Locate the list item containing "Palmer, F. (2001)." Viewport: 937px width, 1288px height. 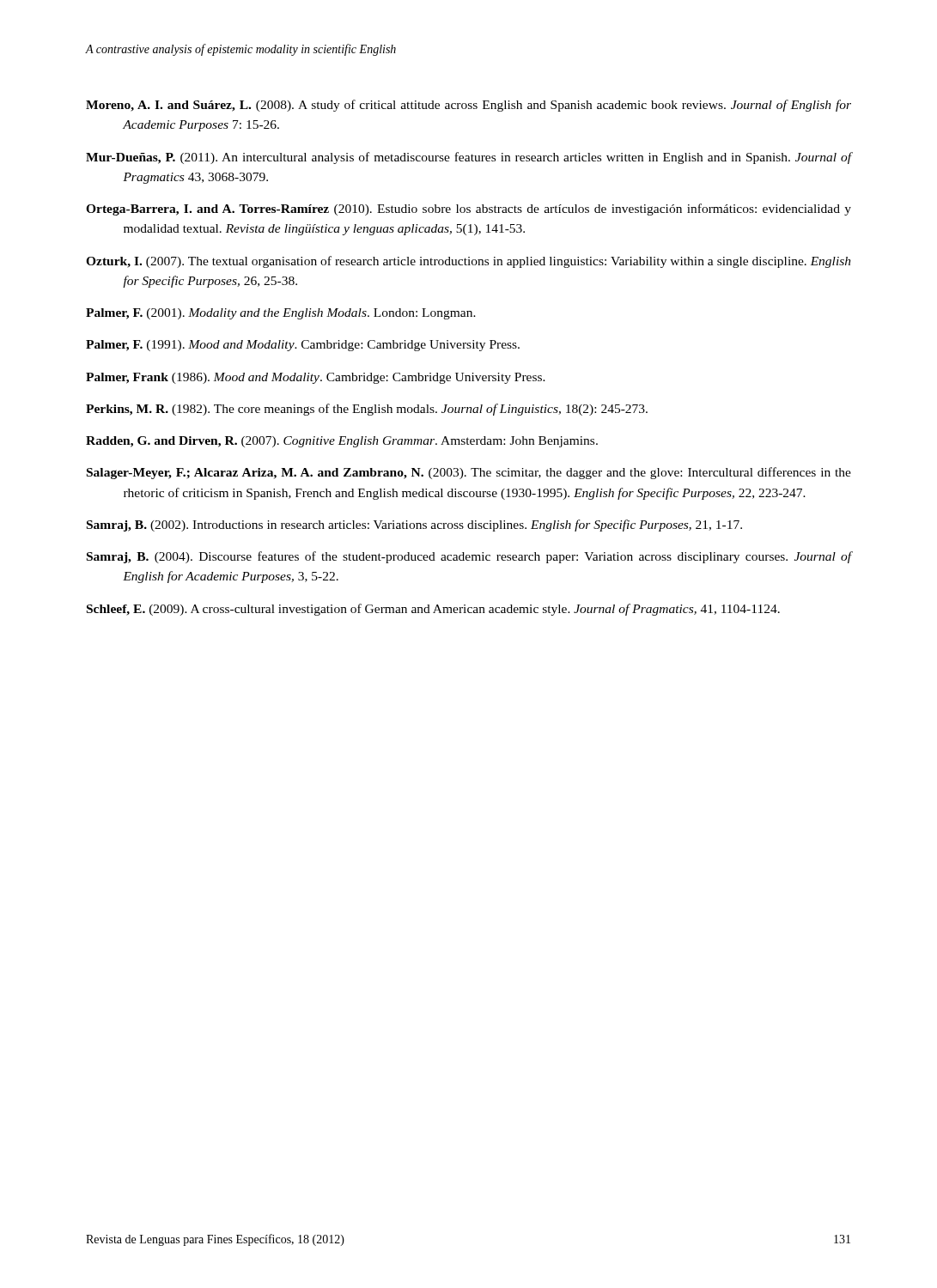281,312
